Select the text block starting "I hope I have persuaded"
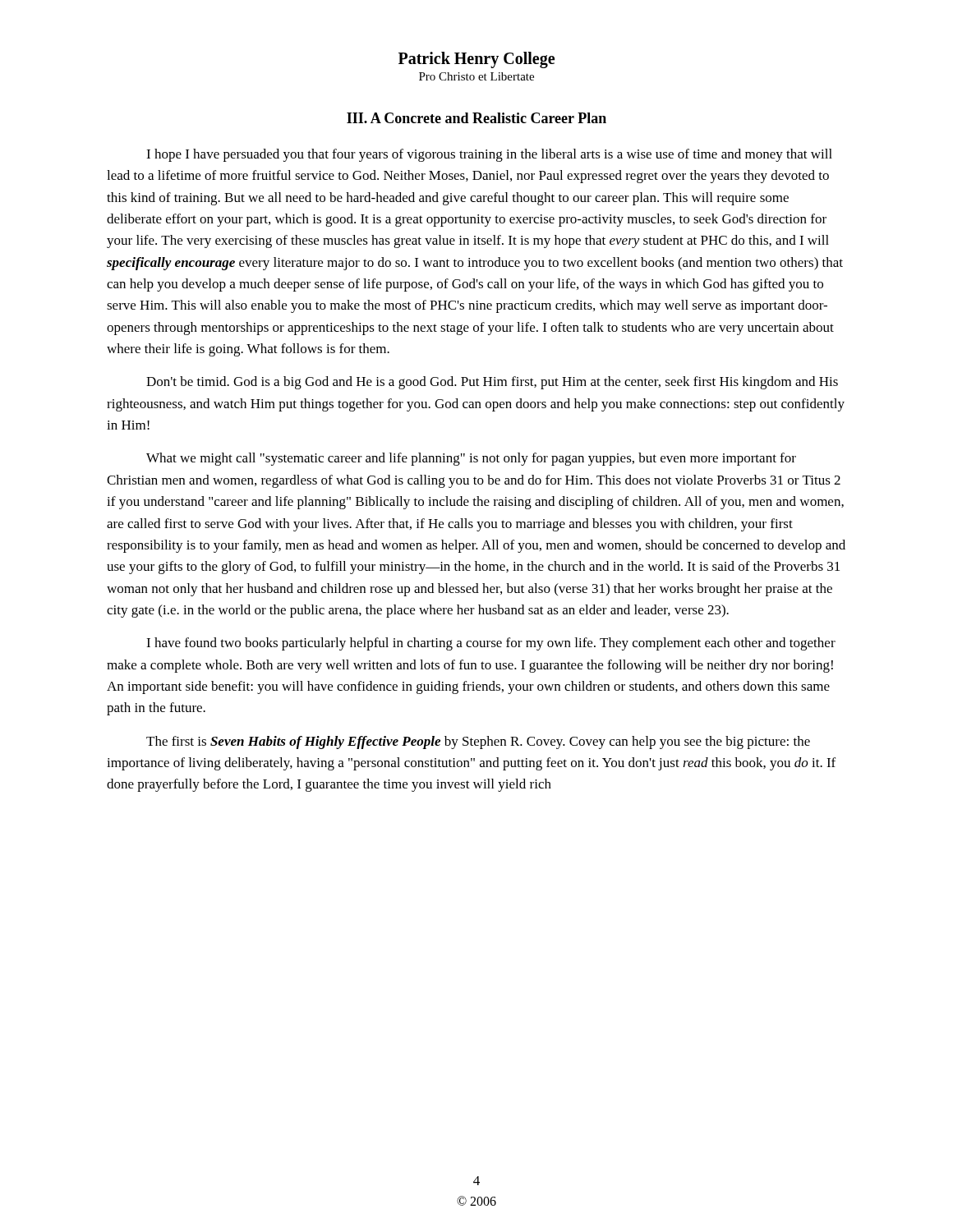Screen dimensions: 1232x953 [x=476, y=470]
